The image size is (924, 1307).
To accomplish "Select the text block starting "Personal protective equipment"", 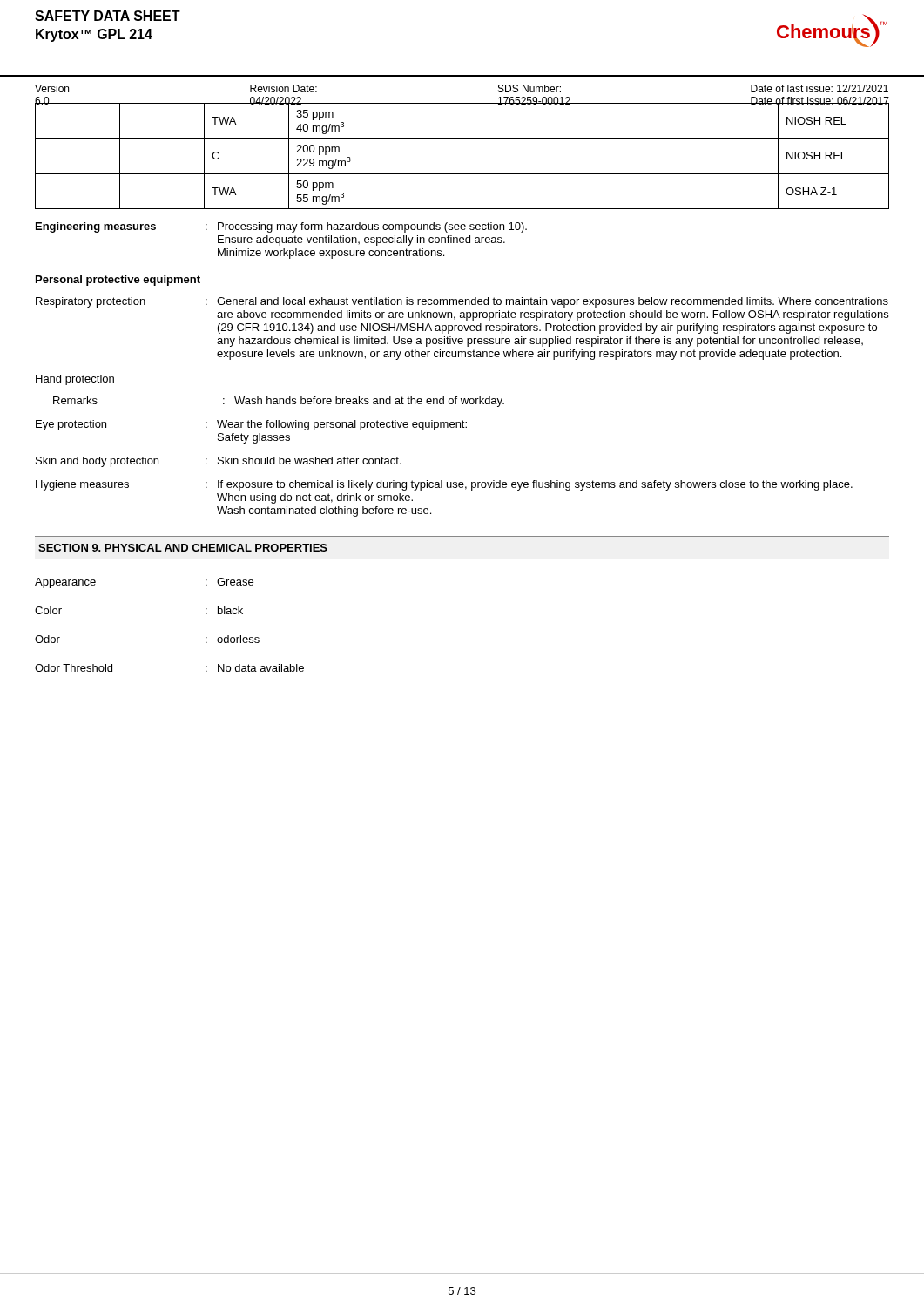I will (x=118, y=279).
